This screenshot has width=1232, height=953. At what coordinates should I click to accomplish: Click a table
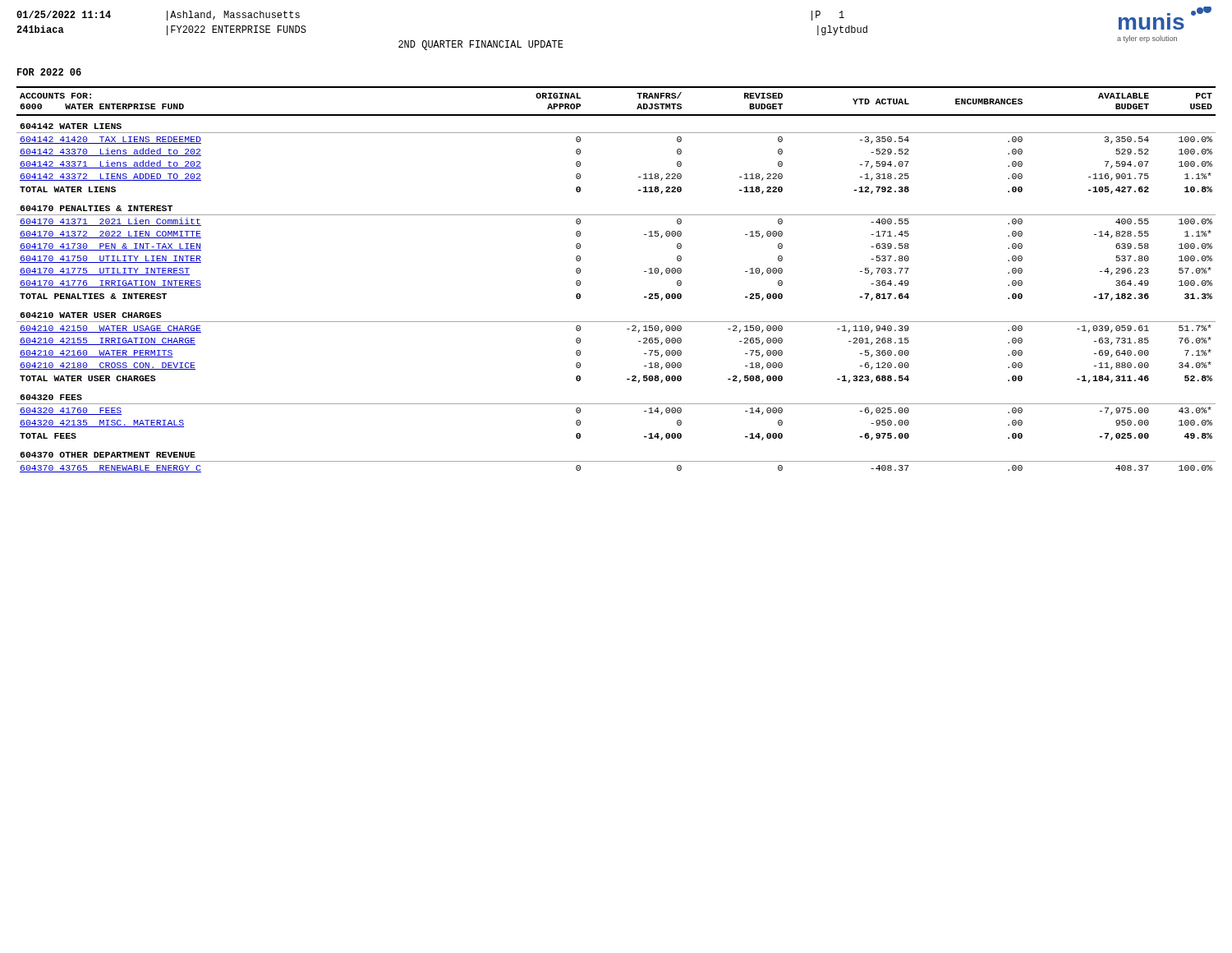tap(616, 280)
